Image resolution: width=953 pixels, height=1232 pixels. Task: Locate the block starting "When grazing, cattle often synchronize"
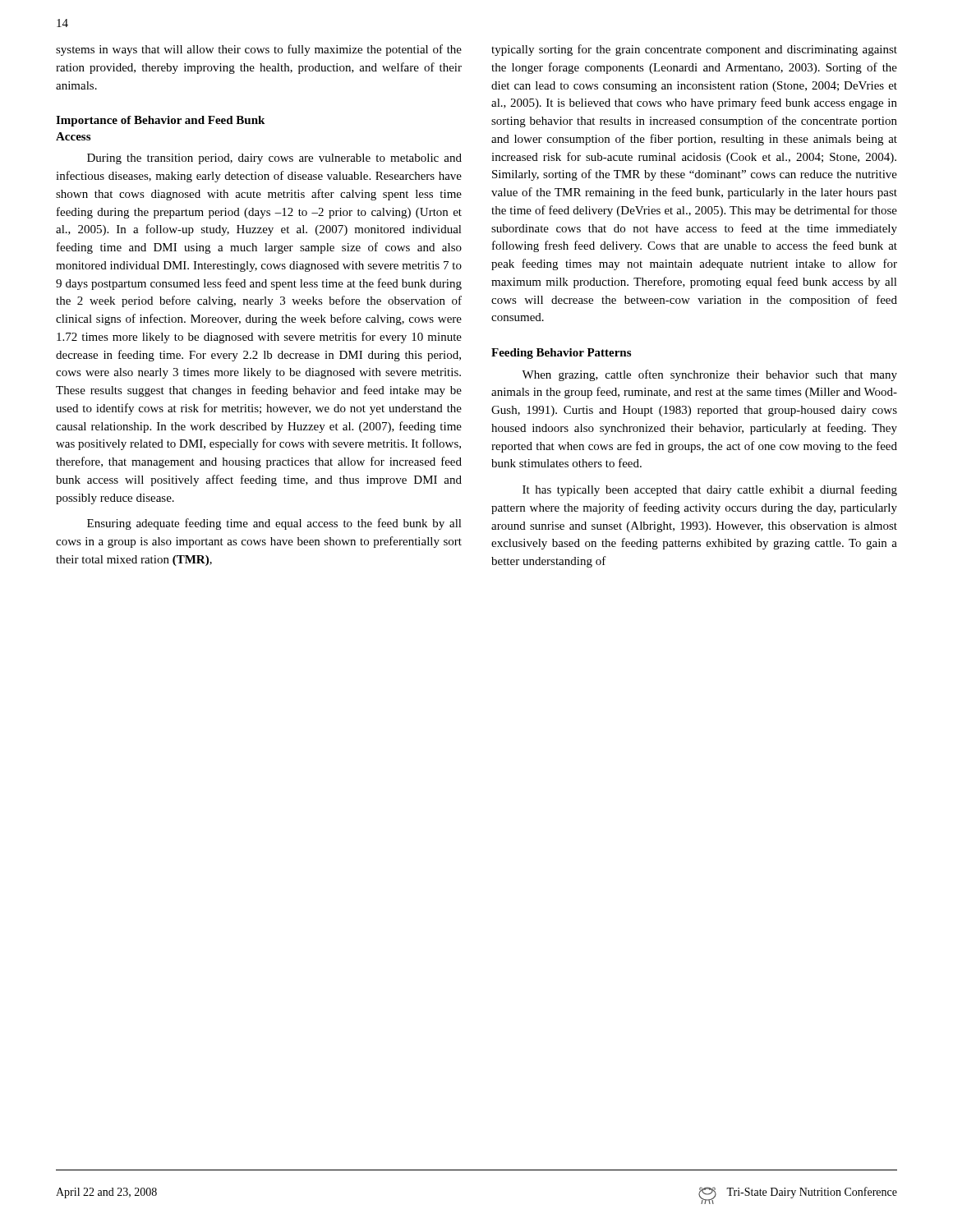point(694,419)
